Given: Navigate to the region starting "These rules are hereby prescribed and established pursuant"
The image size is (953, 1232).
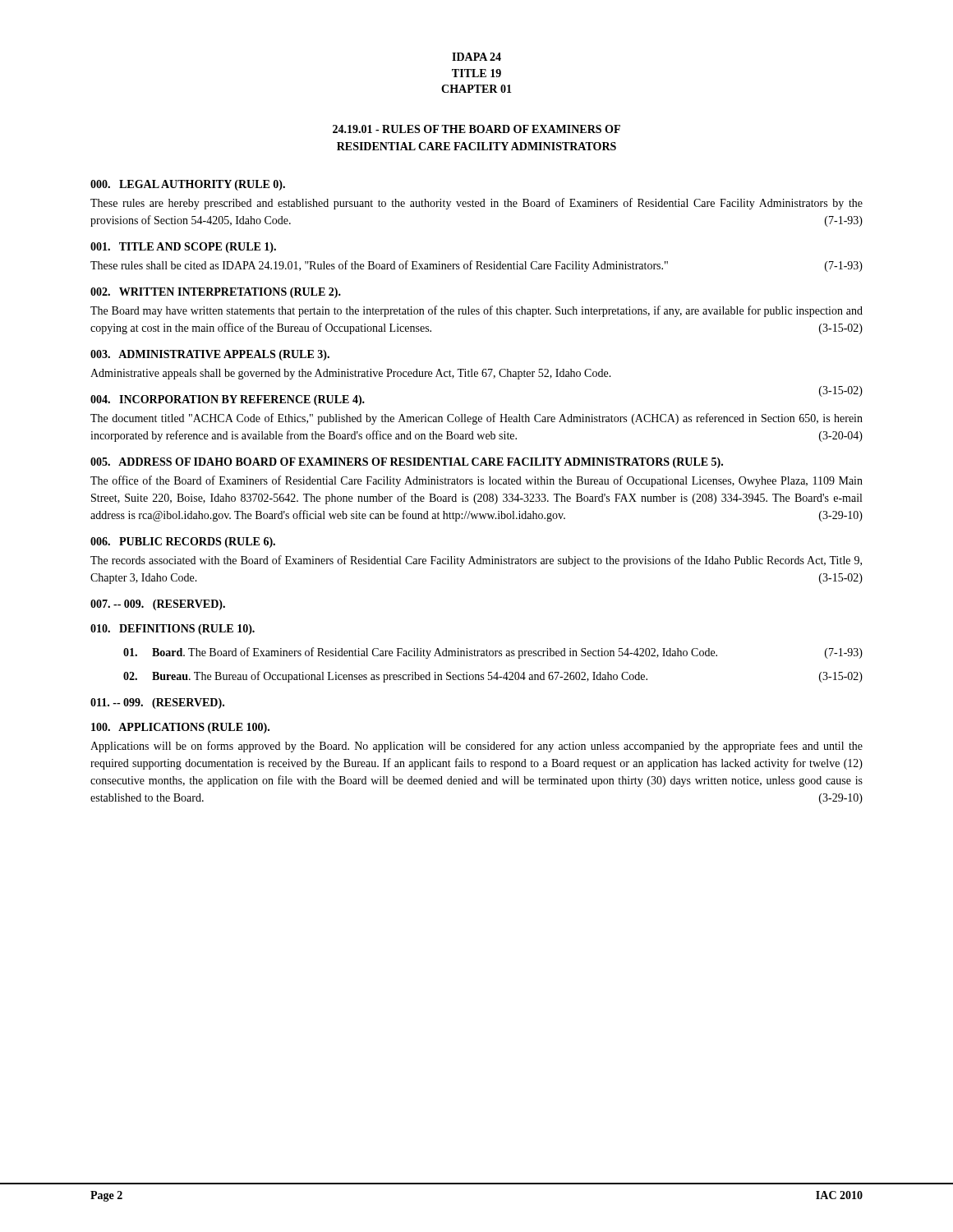Looking at the screenshot, I should click(476, 213).
